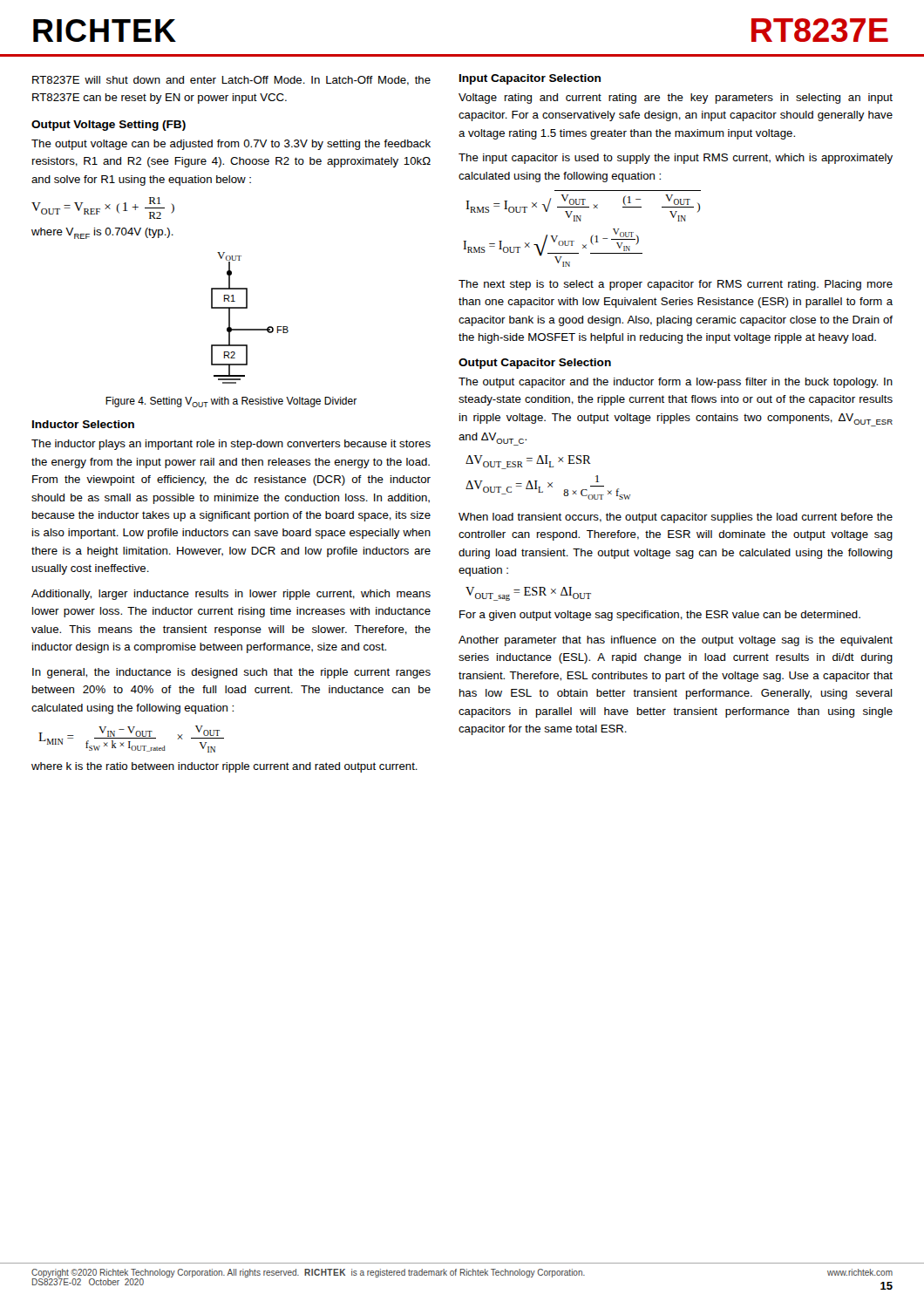Screen dimensions: 1308x924
Task: Find the text block containing "The output voltage can be"
Action: click(x=231, y=161)
